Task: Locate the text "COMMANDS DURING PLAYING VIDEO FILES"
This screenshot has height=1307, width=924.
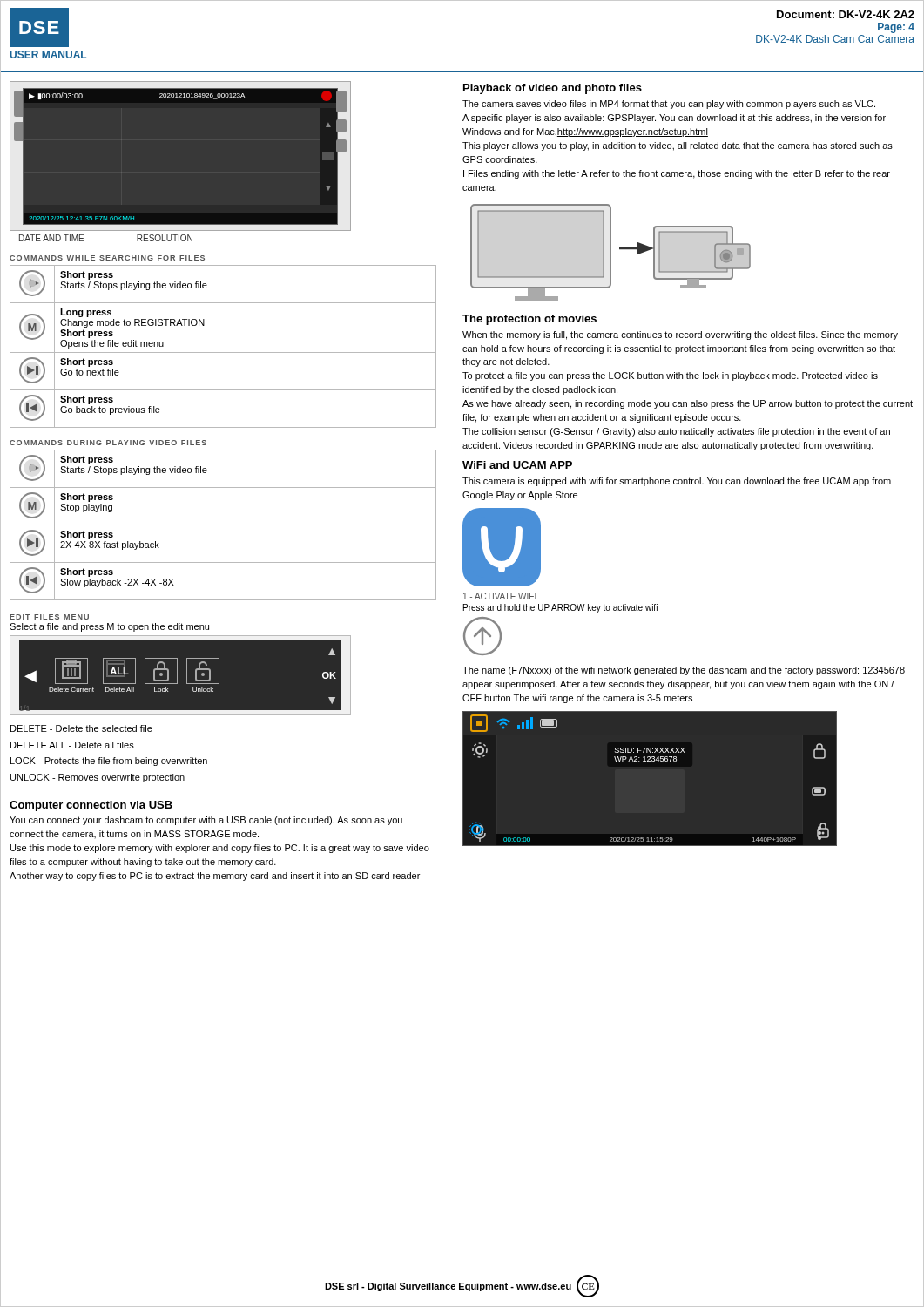Action: tap(109, 443)
